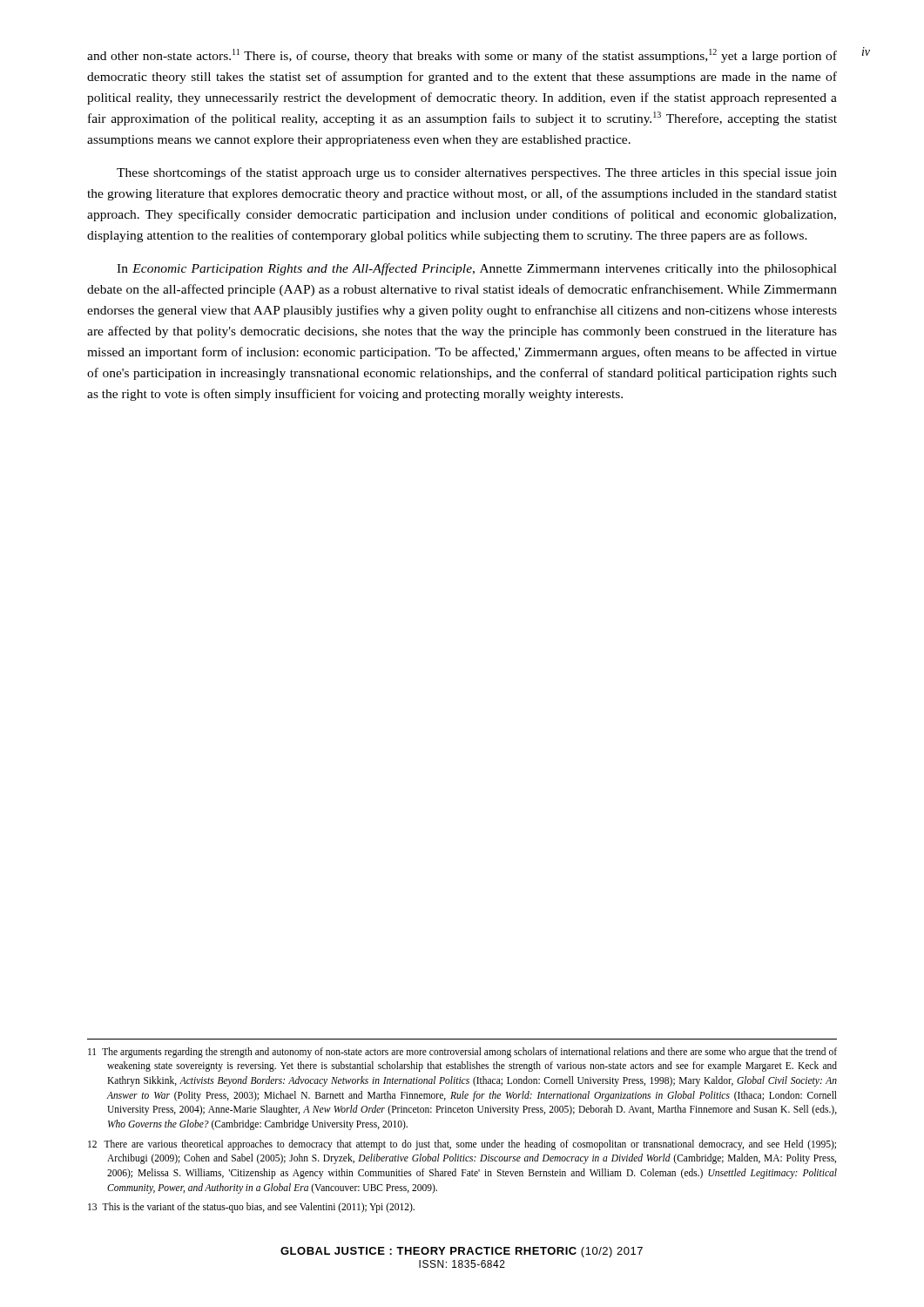
Task: Find the region starting "12 There are various theoretical approaches to"
Action: (x=462, y=1166)
